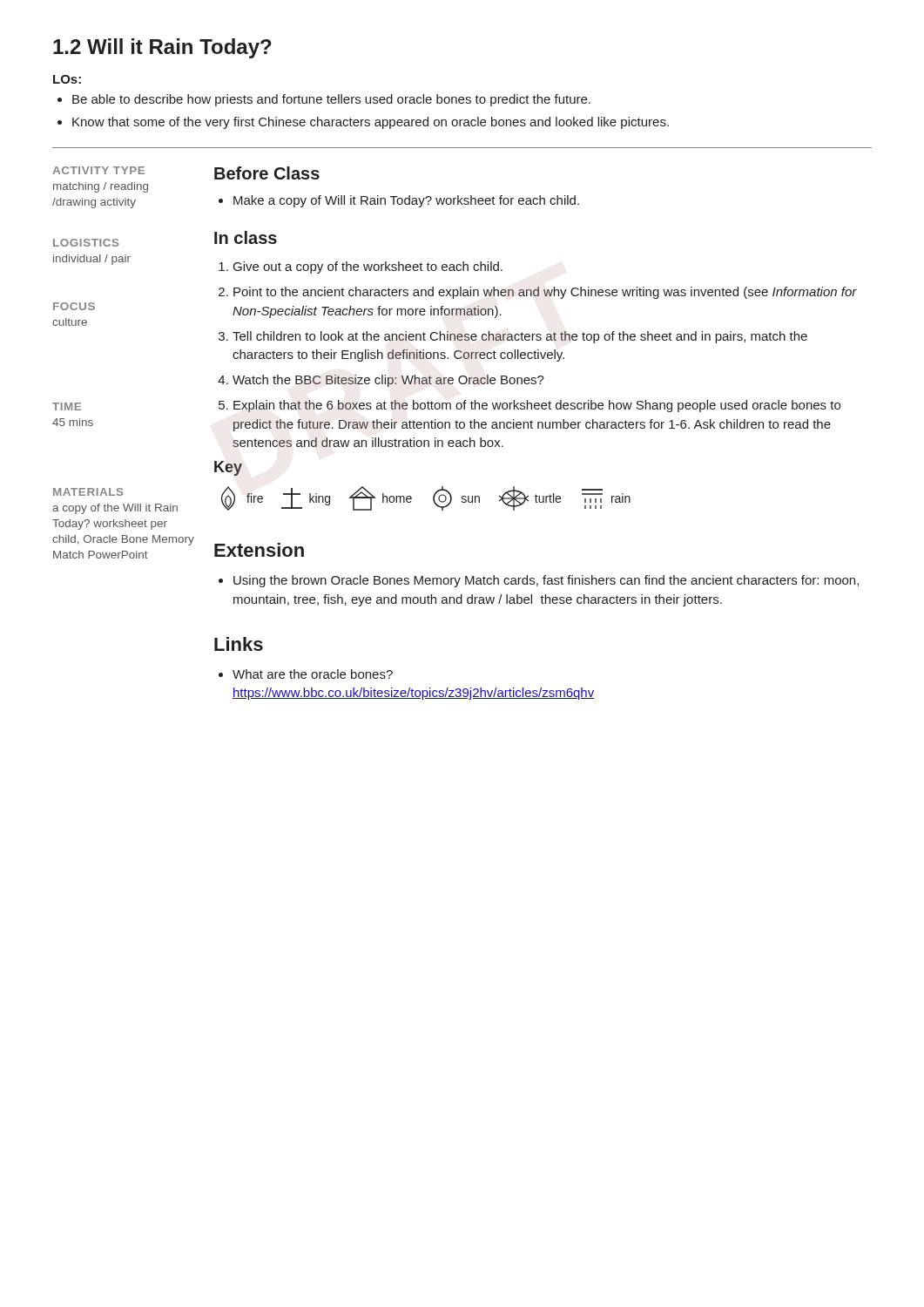
Task: Point to the text starting "Time 45 mins"
Action: [67, 406]
